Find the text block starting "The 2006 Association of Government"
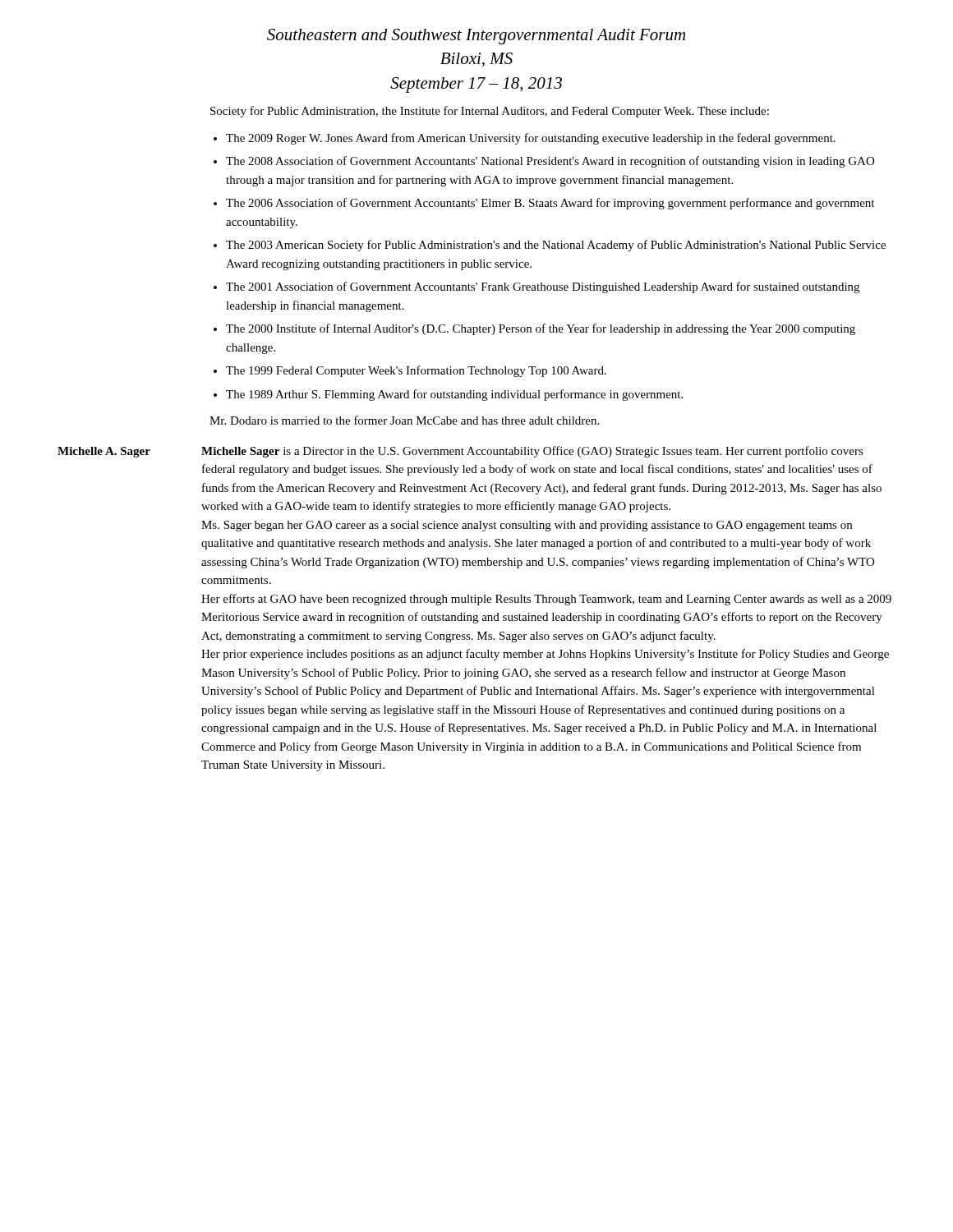This screenshot has height=1232, width=953. (x=550, y=212)
